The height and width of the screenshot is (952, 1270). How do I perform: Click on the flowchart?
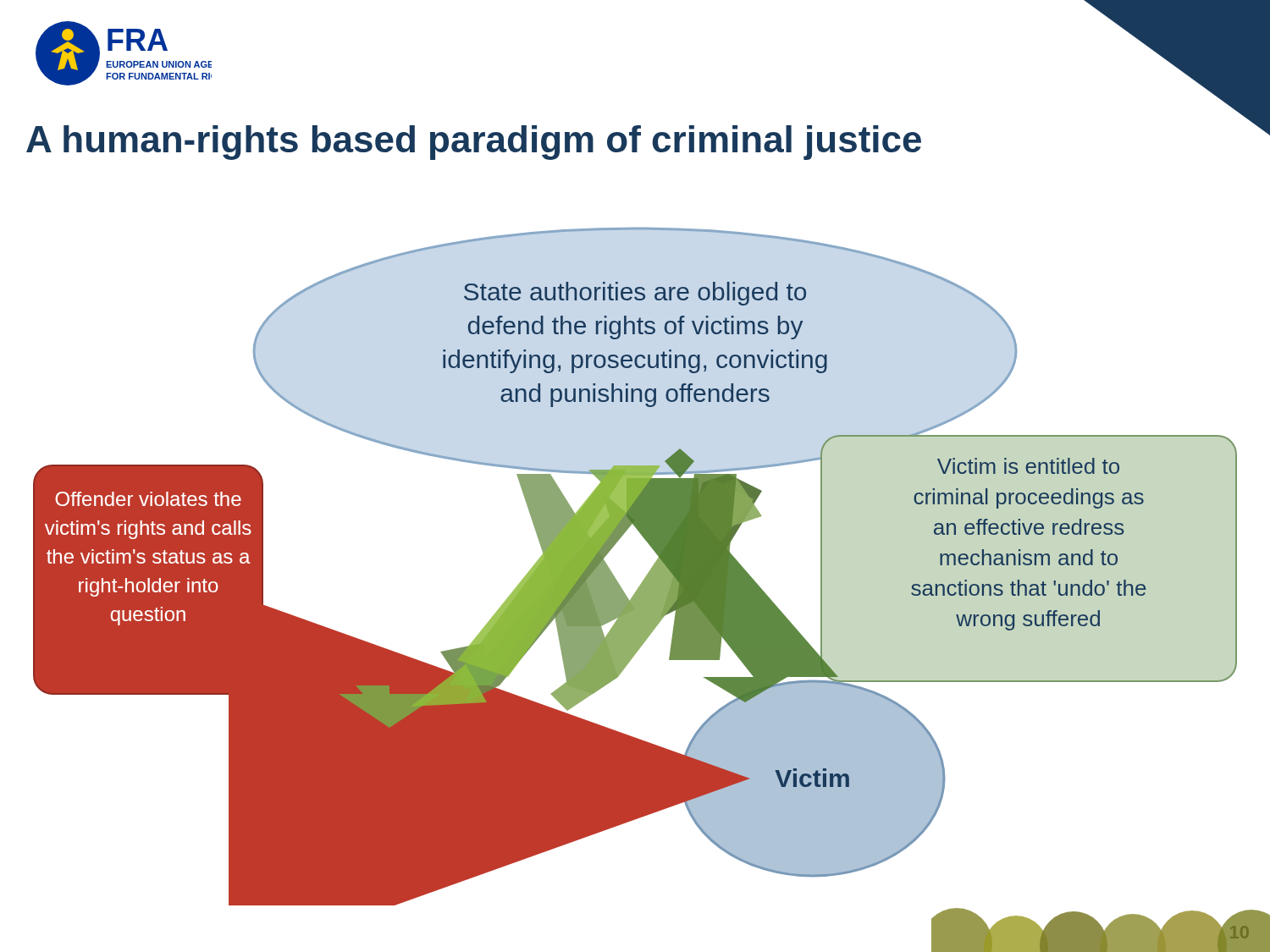click(x=635, y=552)
